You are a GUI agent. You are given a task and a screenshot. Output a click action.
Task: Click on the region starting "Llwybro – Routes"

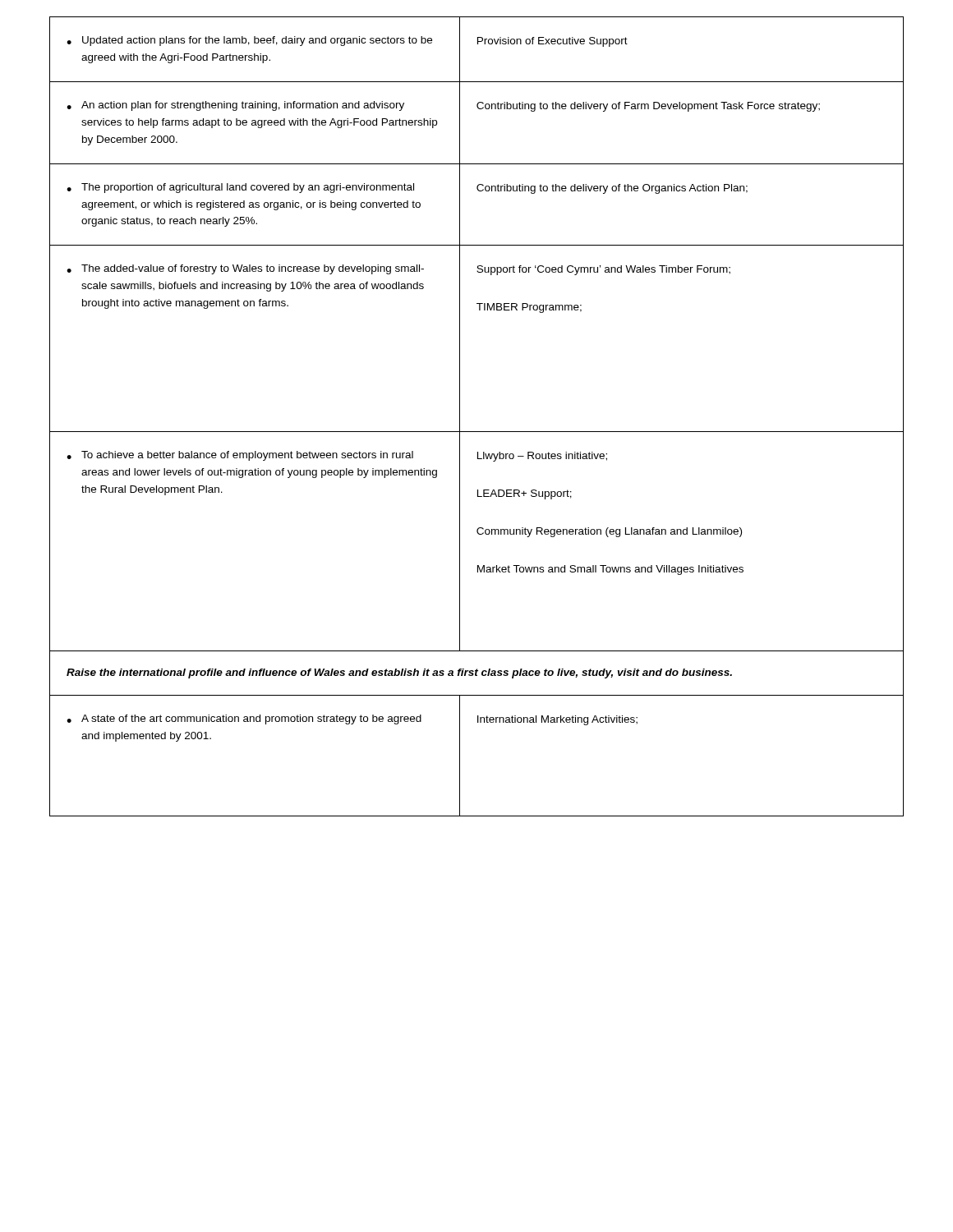point(542,457)
